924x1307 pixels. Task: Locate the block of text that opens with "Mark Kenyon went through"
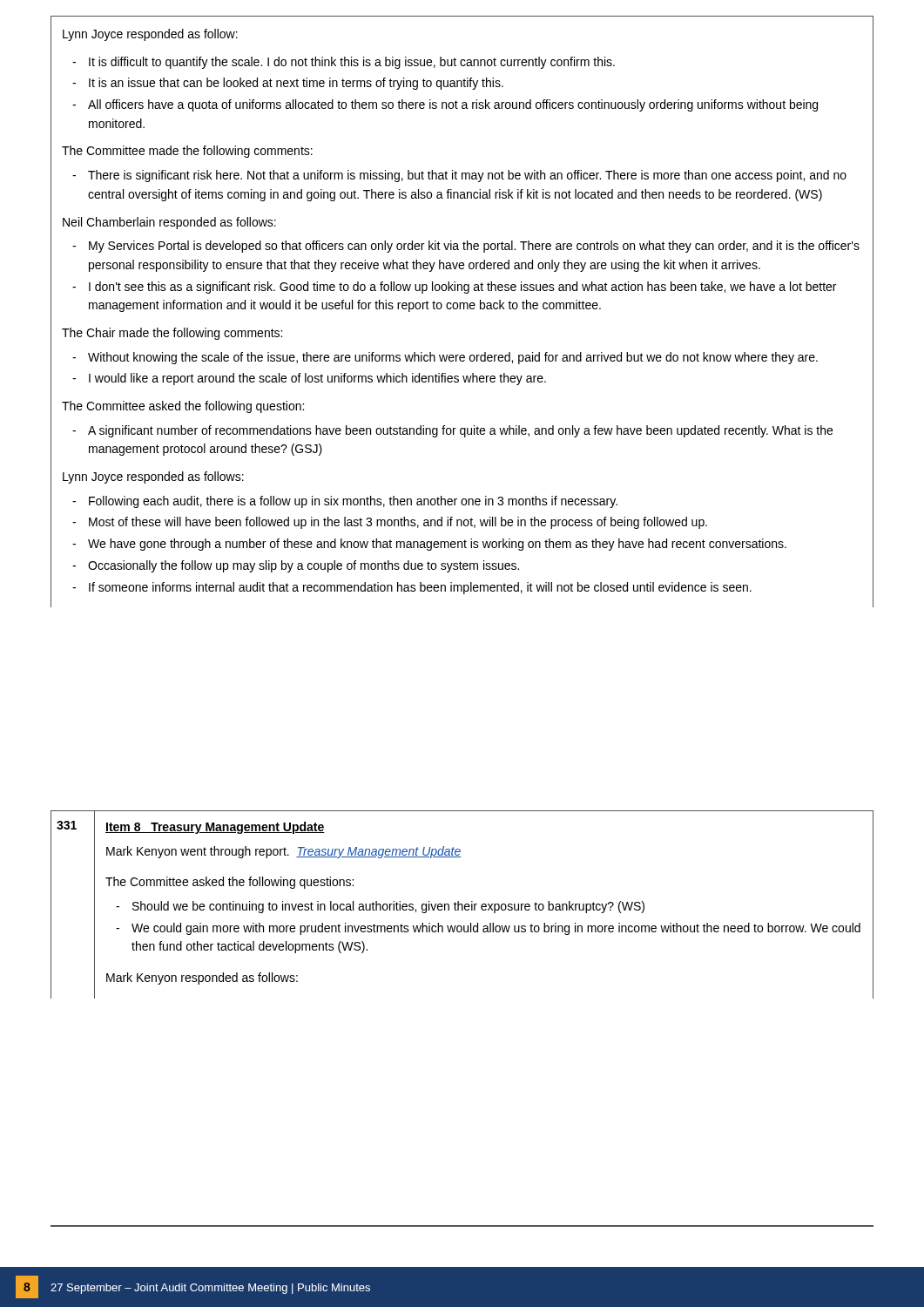[x=283, y=851]
